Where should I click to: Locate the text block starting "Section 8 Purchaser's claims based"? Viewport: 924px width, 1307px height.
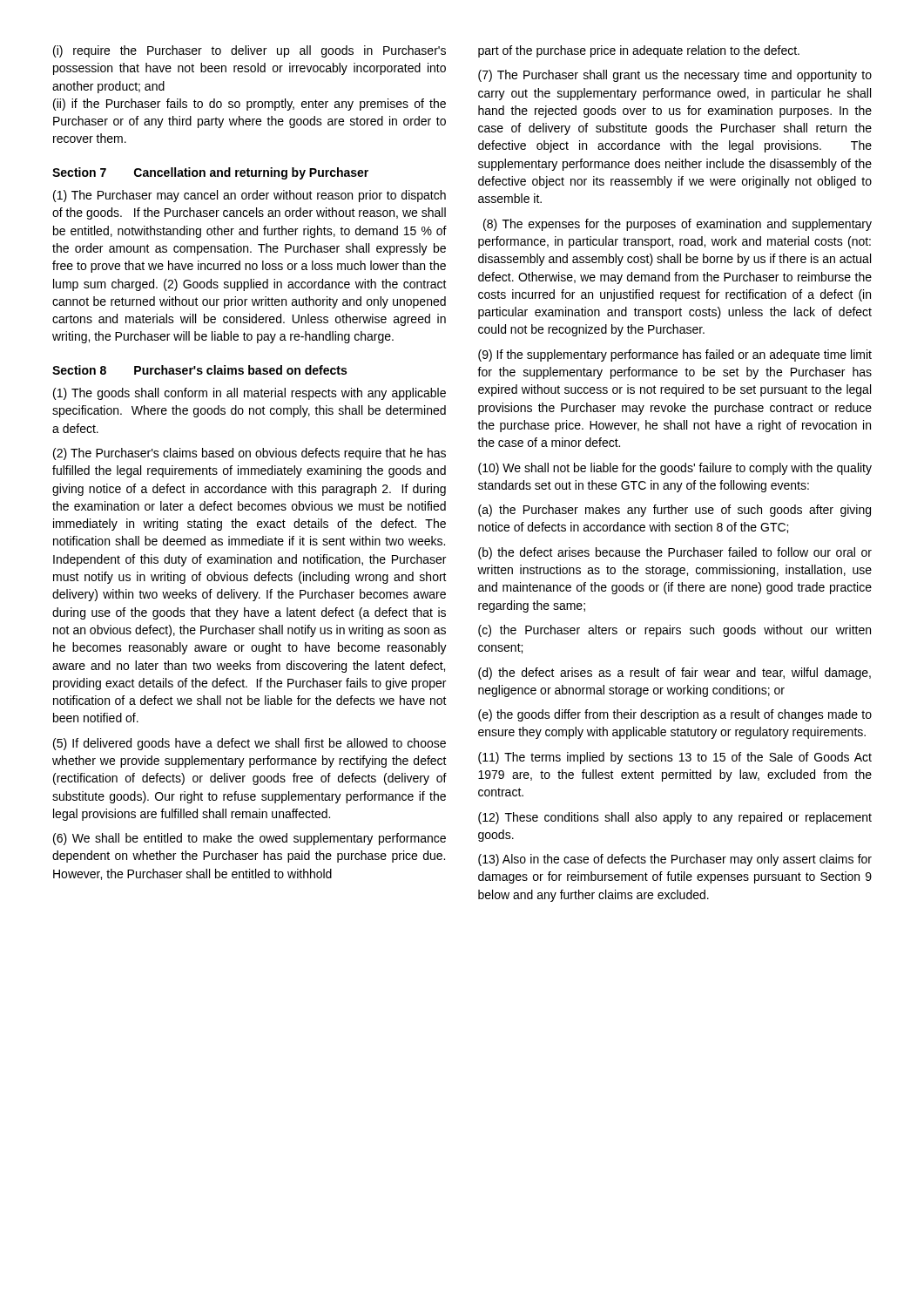[200, 370]
